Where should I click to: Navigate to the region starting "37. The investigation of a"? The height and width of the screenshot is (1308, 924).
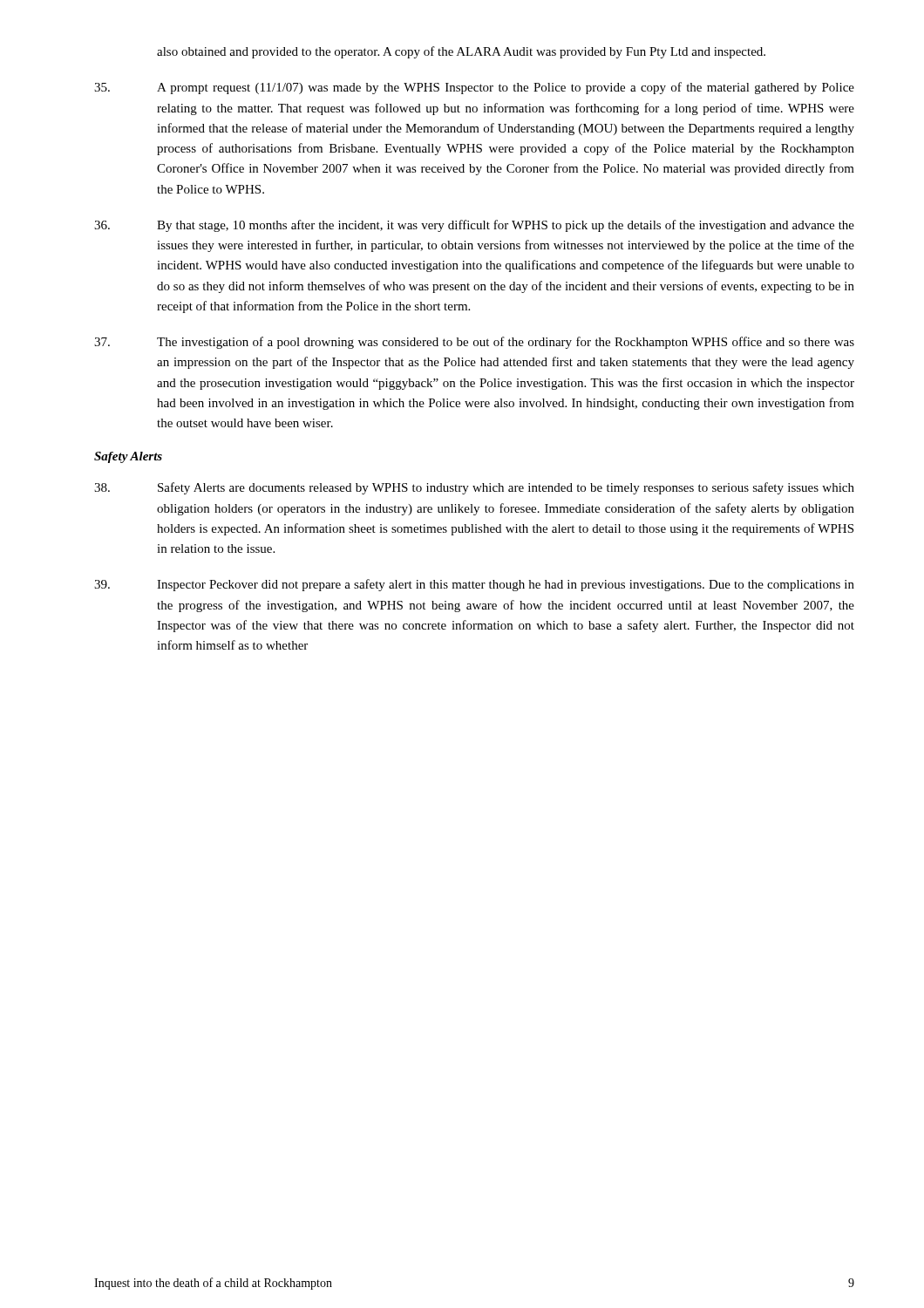click(x=474, y=383)
